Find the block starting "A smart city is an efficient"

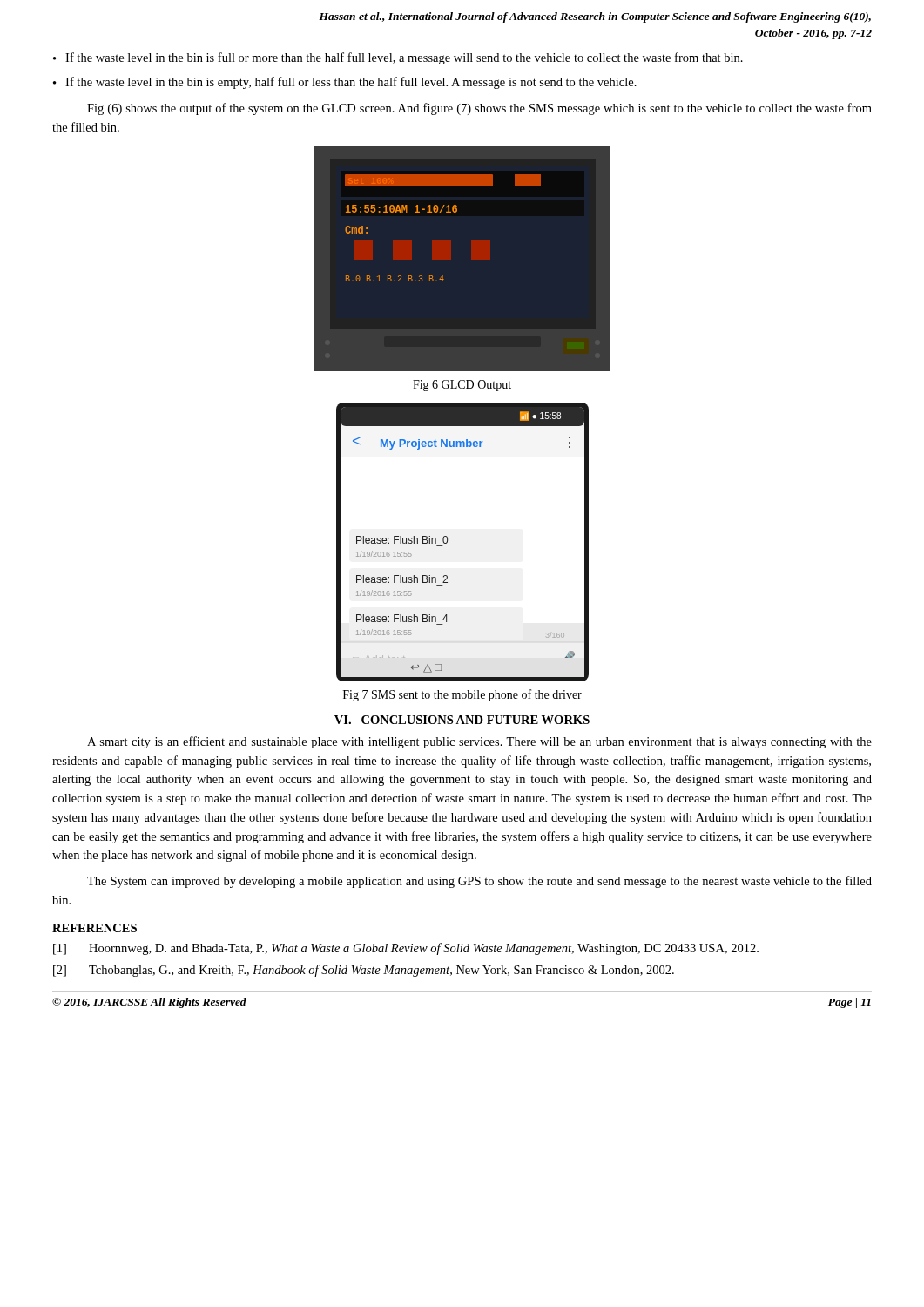462,798
